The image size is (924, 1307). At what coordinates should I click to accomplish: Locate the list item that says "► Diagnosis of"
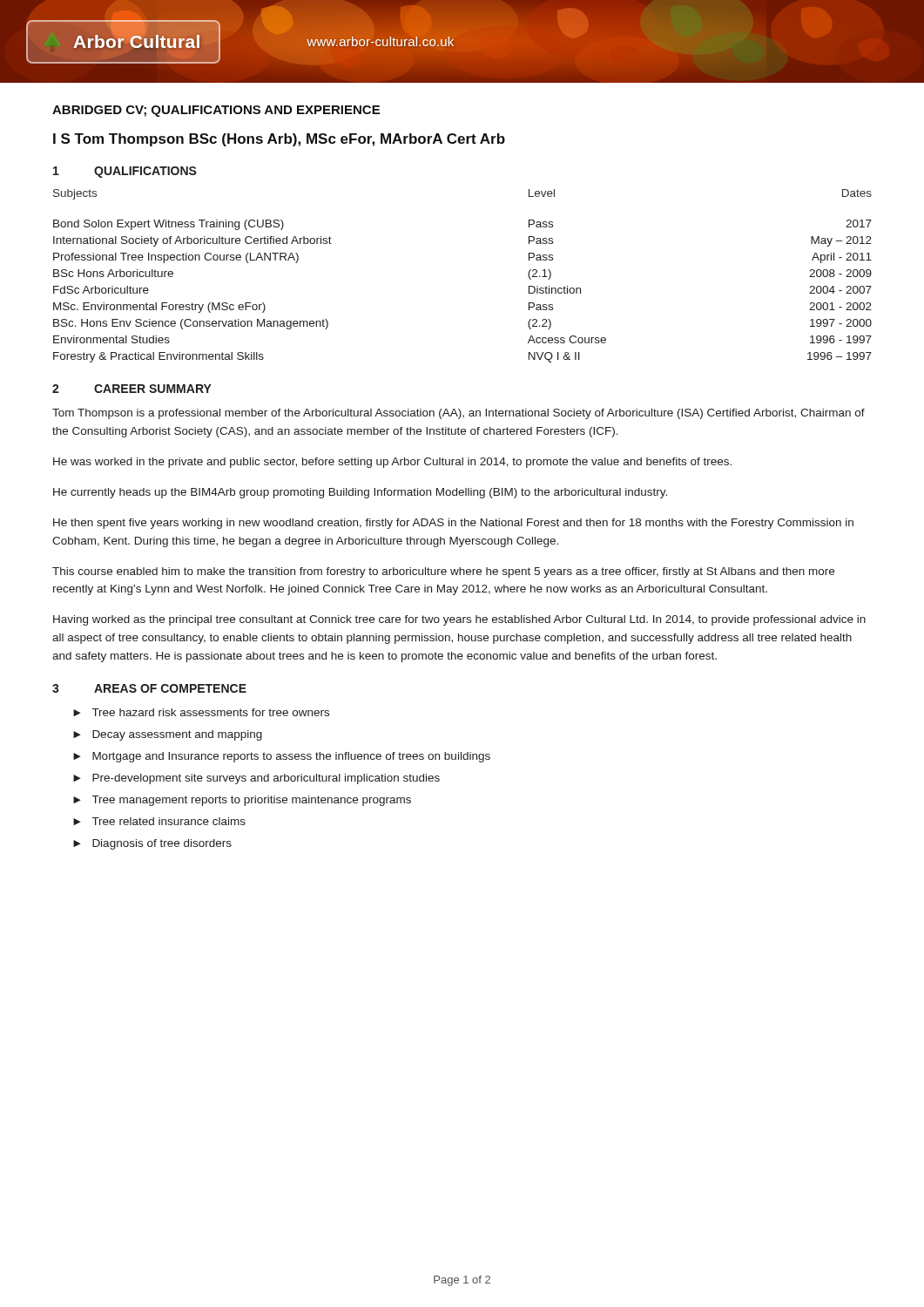152,844
